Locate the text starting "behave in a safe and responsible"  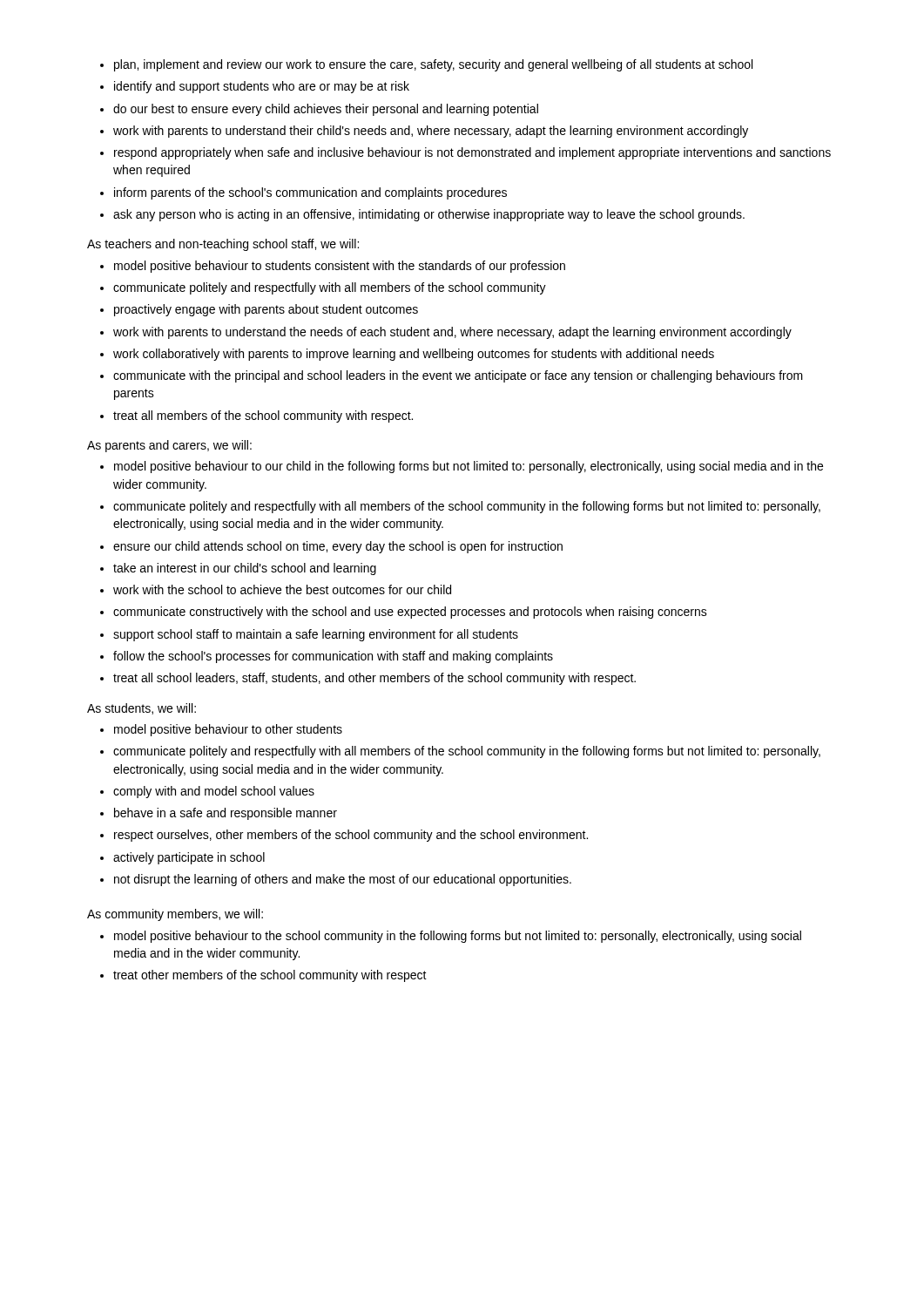226,814
